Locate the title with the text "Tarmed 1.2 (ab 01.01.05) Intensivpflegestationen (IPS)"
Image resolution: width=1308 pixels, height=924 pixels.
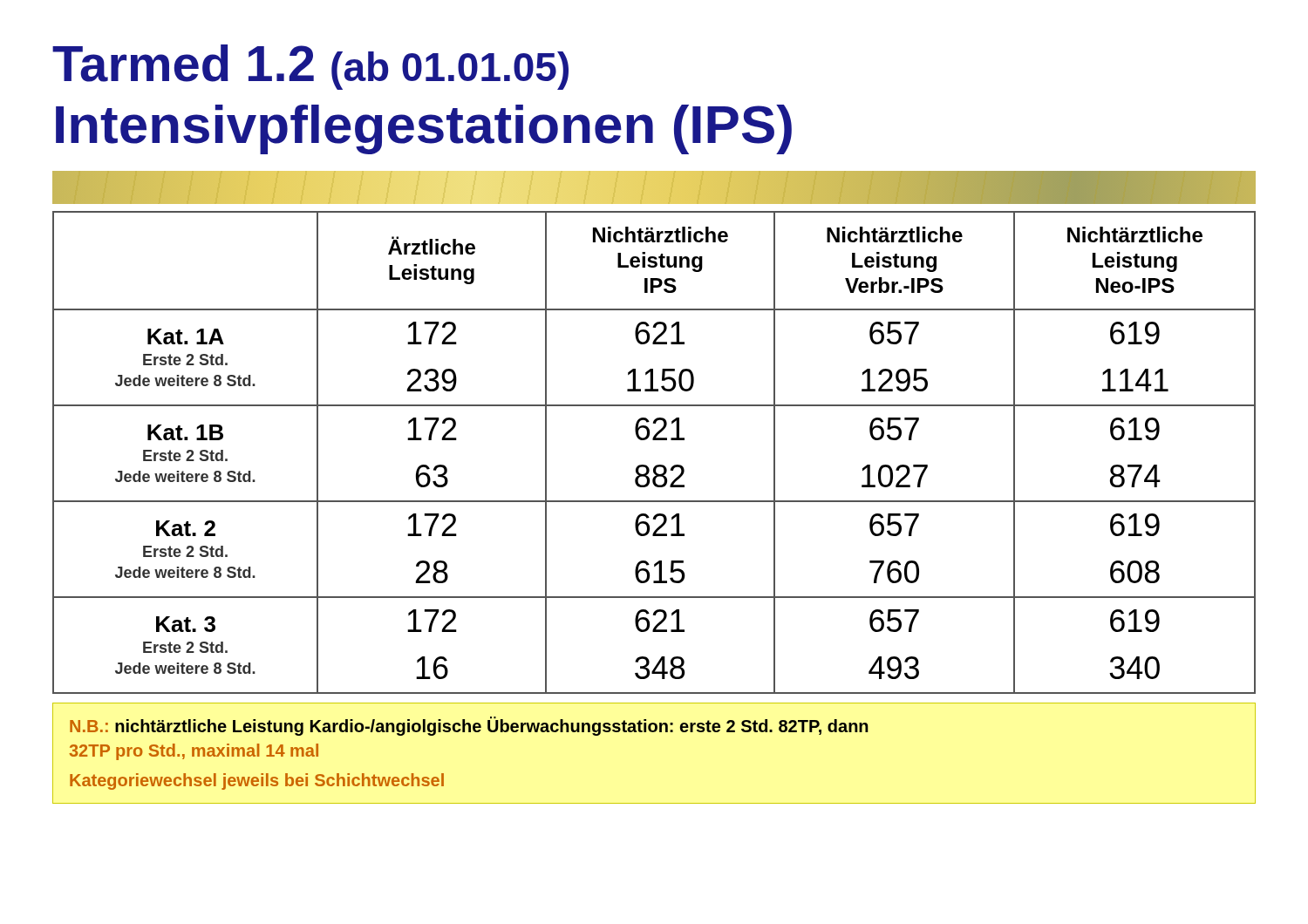(654, 95)
